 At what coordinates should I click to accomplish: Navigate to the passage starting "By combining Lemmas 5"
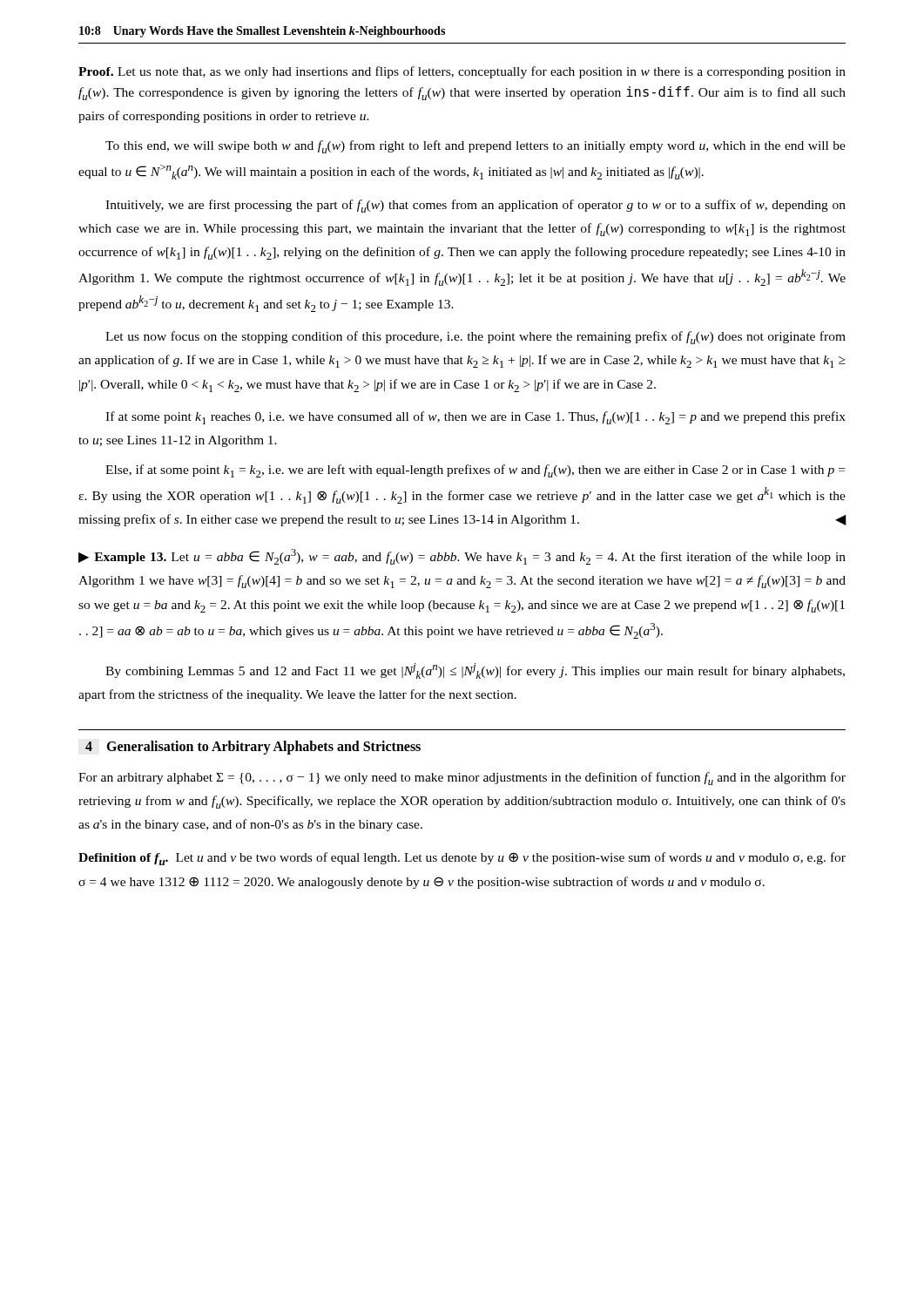point(462,681)
